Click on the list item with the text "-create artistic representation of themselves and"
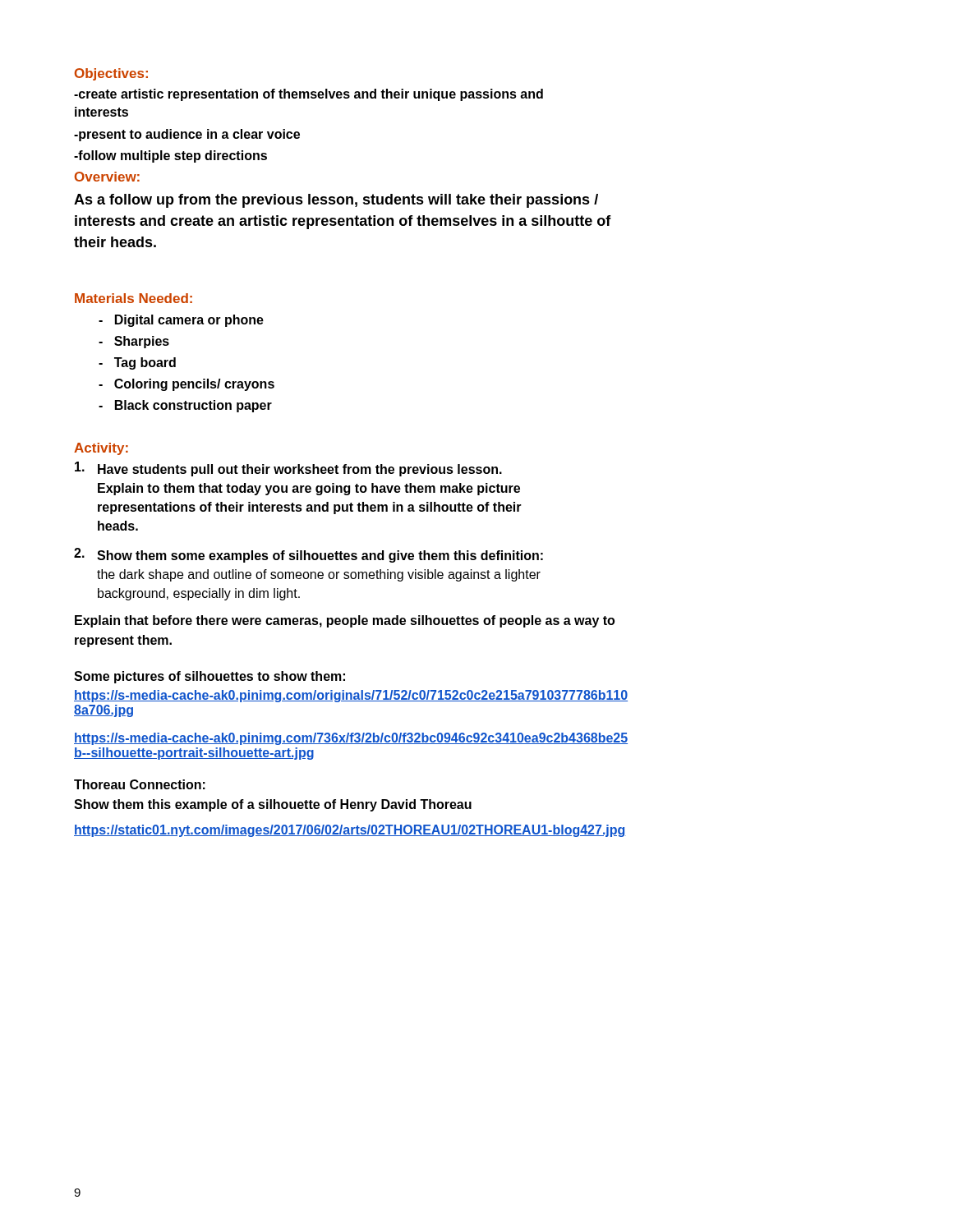The width and height of the screenshot is (953, 1232). (309, 103)
